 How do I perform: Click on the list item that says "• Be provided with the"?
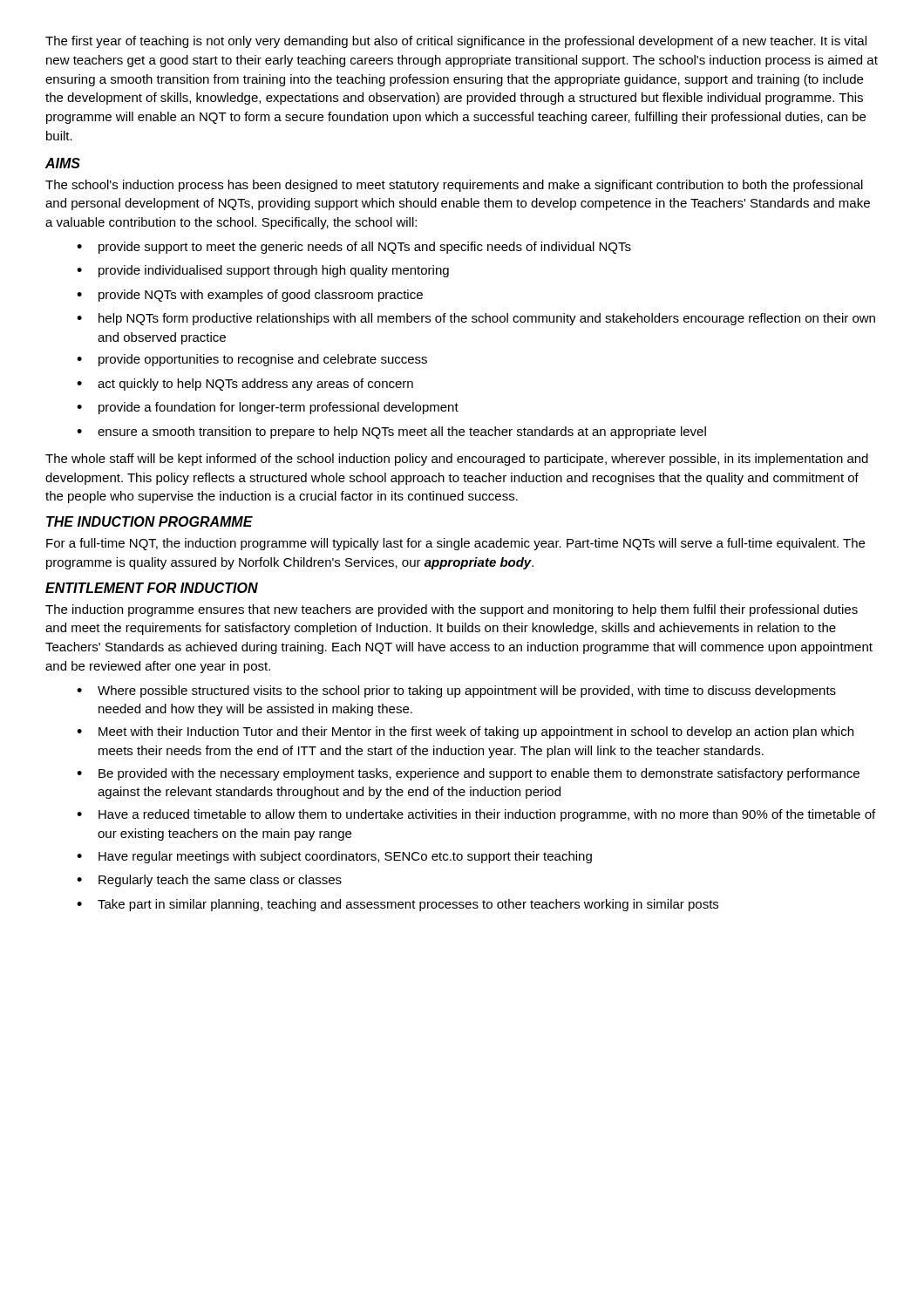tap(478, 783)
